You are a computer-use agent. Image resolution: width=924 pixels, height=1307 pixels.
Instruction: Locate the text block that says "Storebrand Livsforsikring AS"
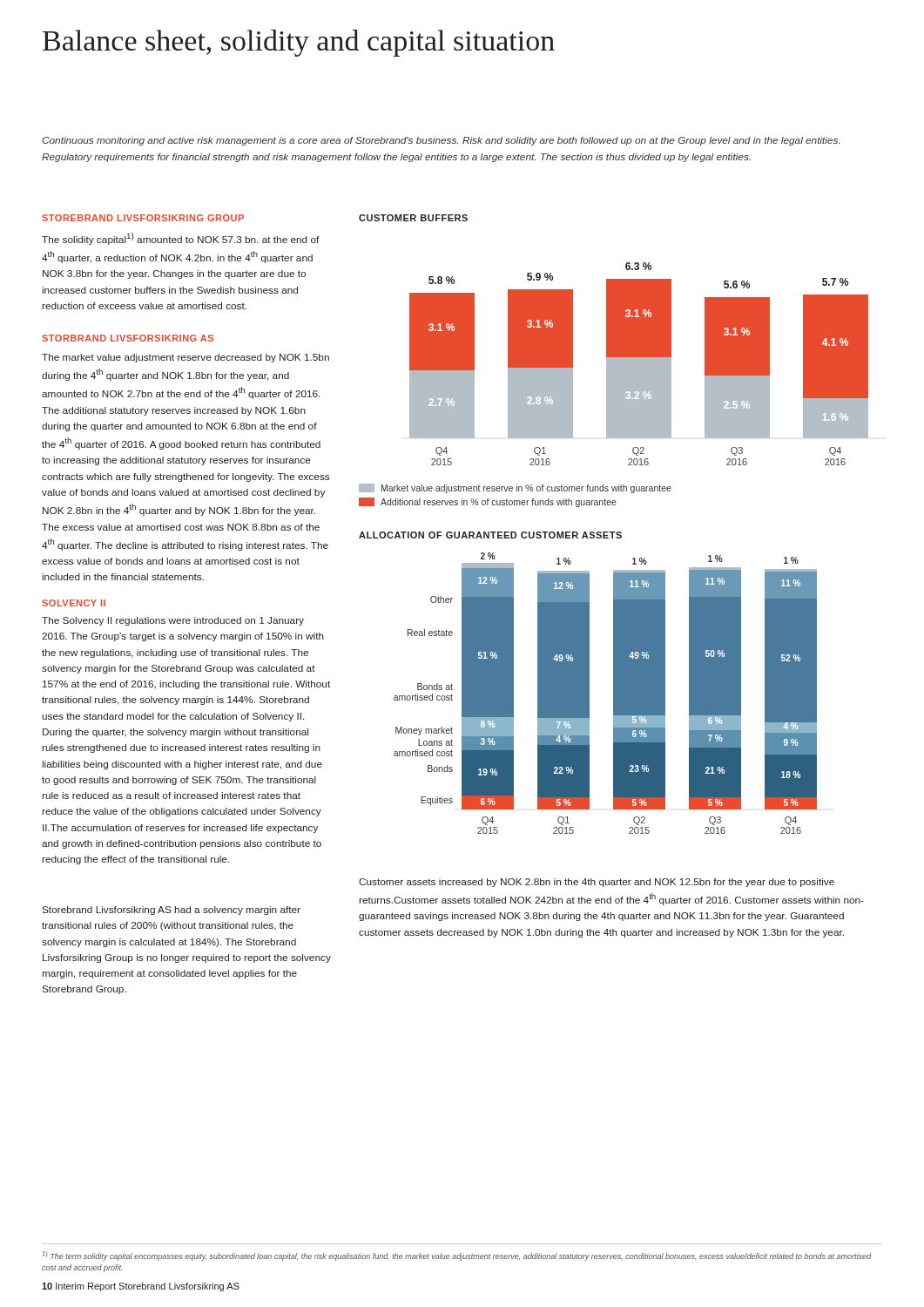point(186,949)
